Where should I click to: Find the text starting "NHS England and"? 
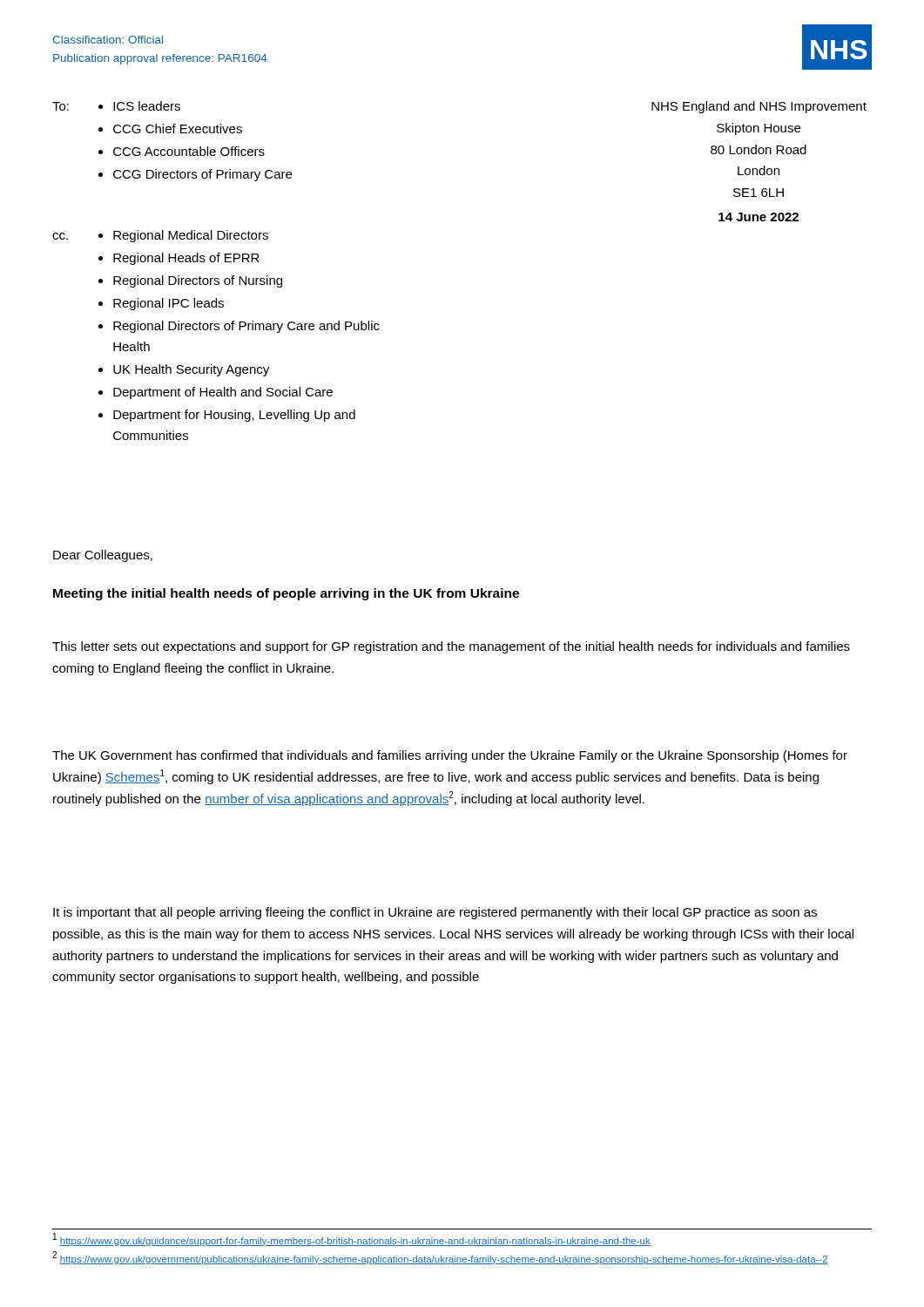click(759, 149)
